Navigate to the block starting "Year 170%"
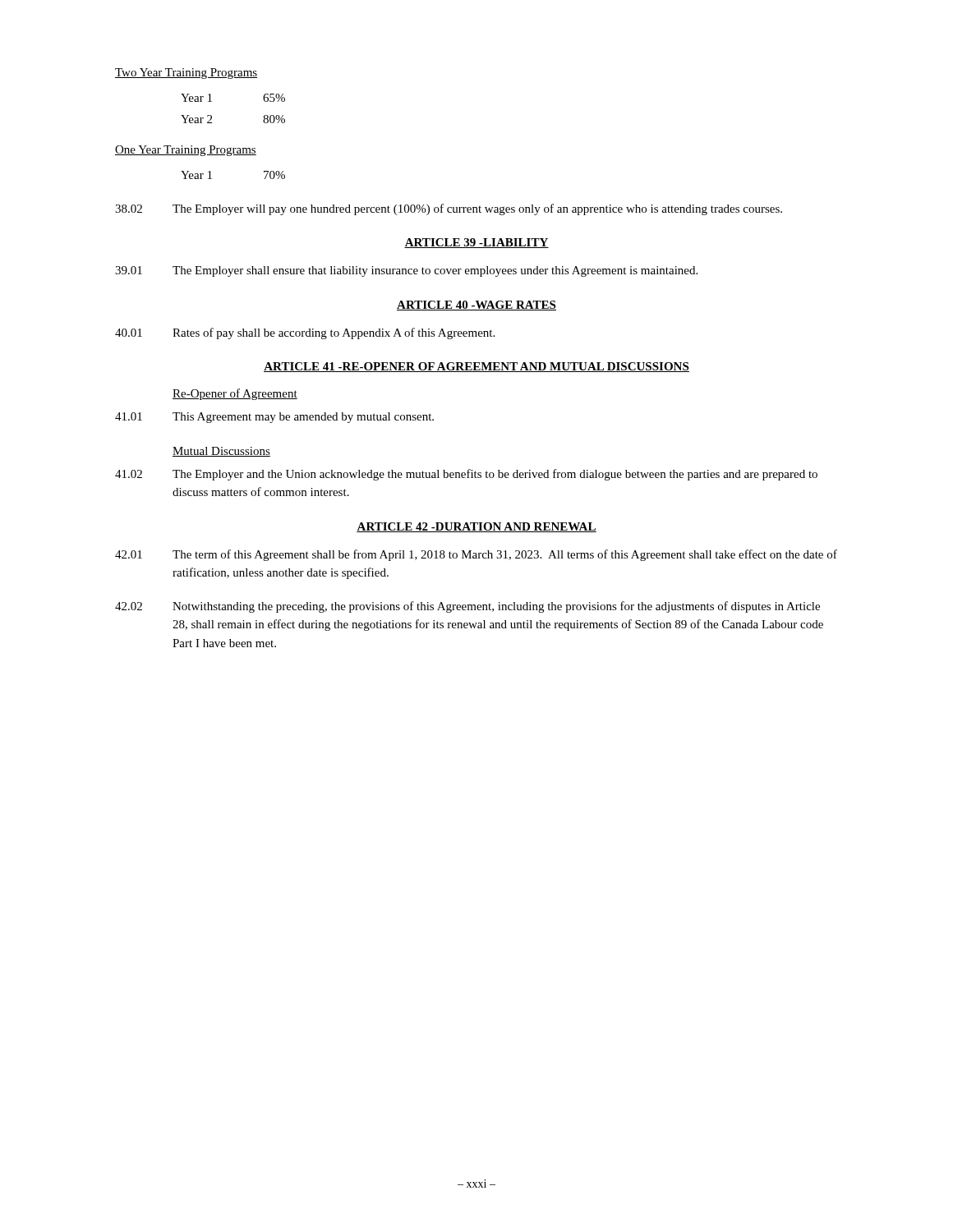 pyautogui.click(x=193, y=175)
